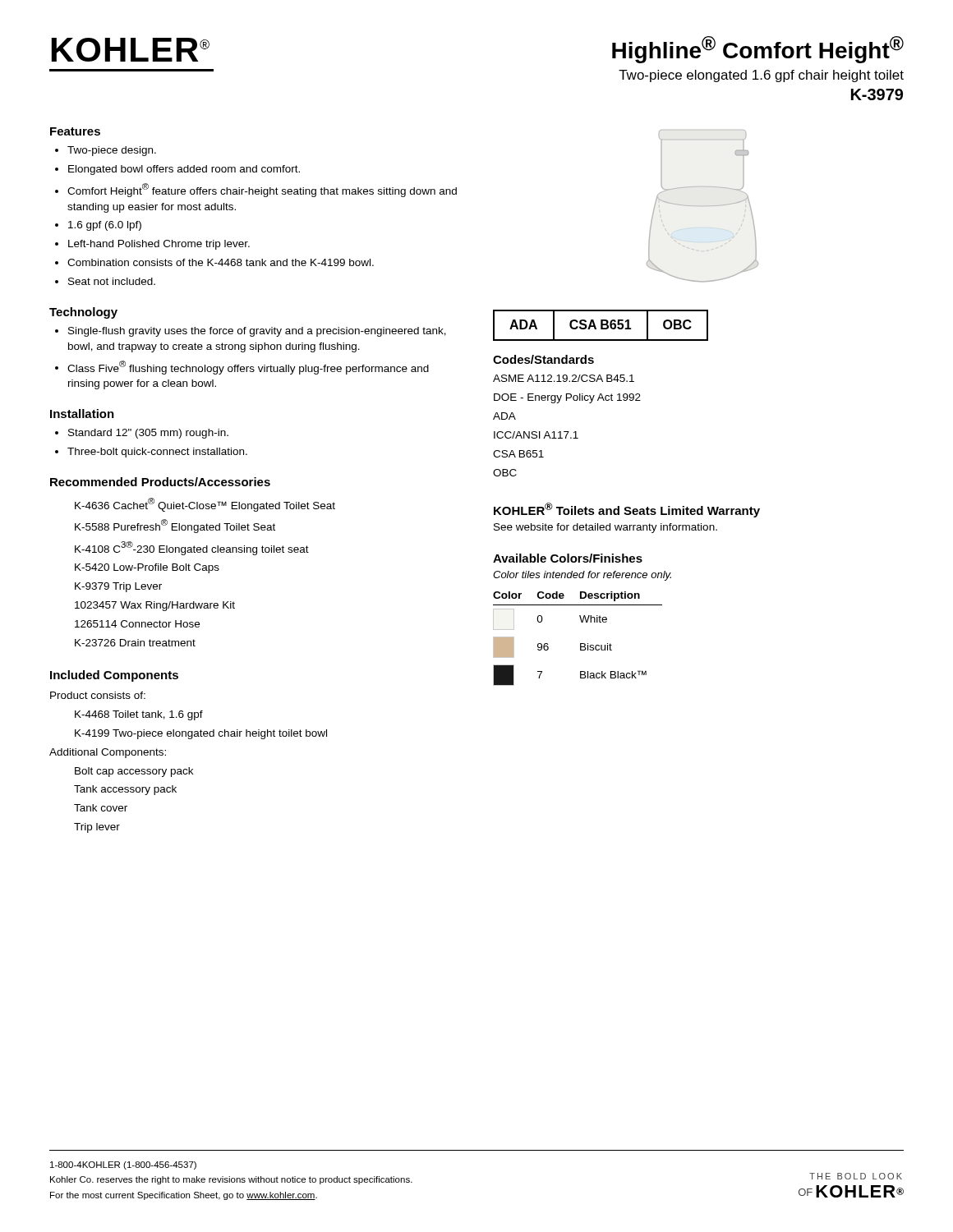Navigate to the block starting "Seat not included."
The height and width of the screenshot is (1232, 953).
coord(112,281)
